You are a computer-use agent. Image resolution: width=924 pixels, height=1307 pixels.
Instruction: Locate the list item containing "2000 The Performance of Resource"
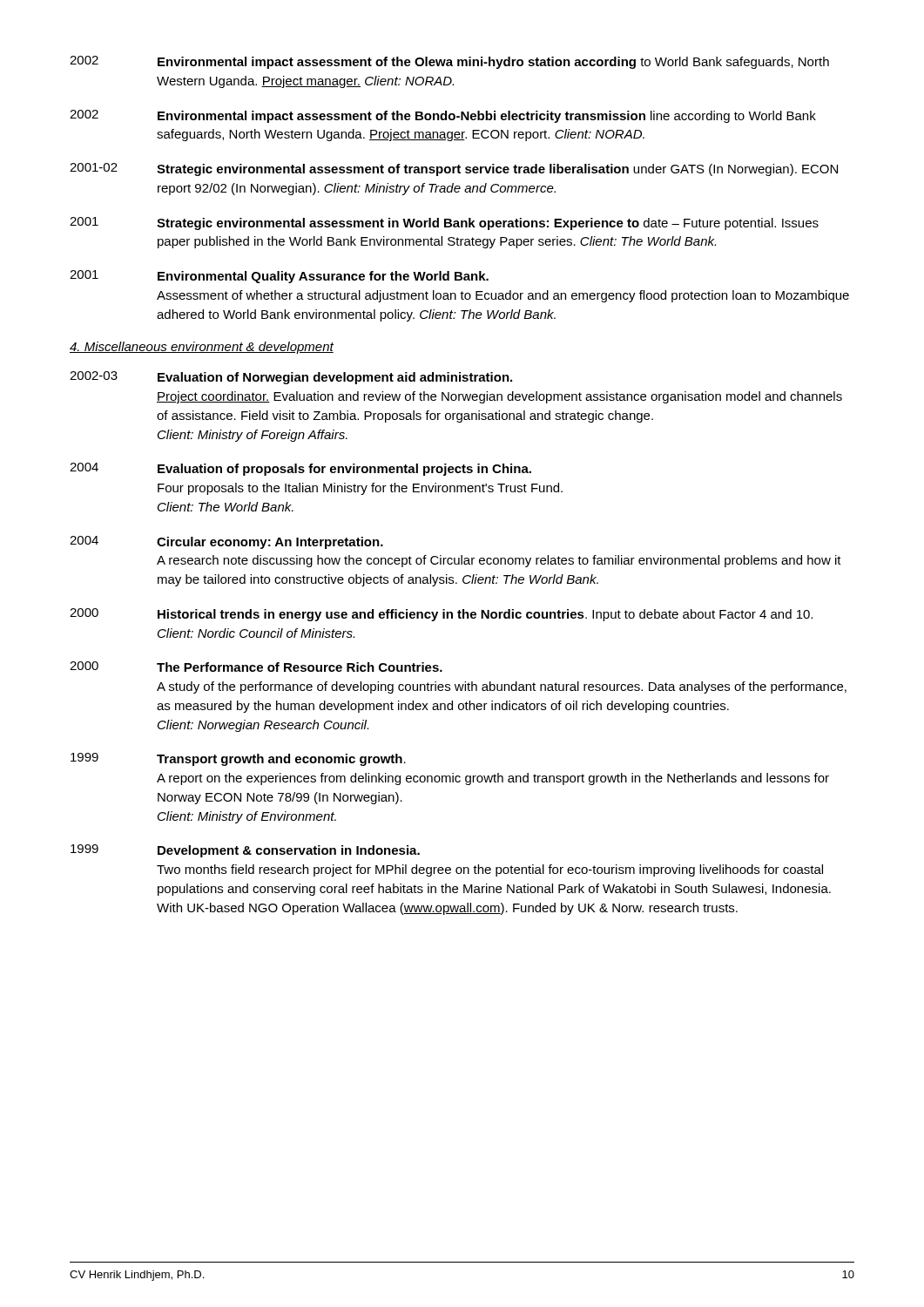pyautogui.click(x=462, y=696)
